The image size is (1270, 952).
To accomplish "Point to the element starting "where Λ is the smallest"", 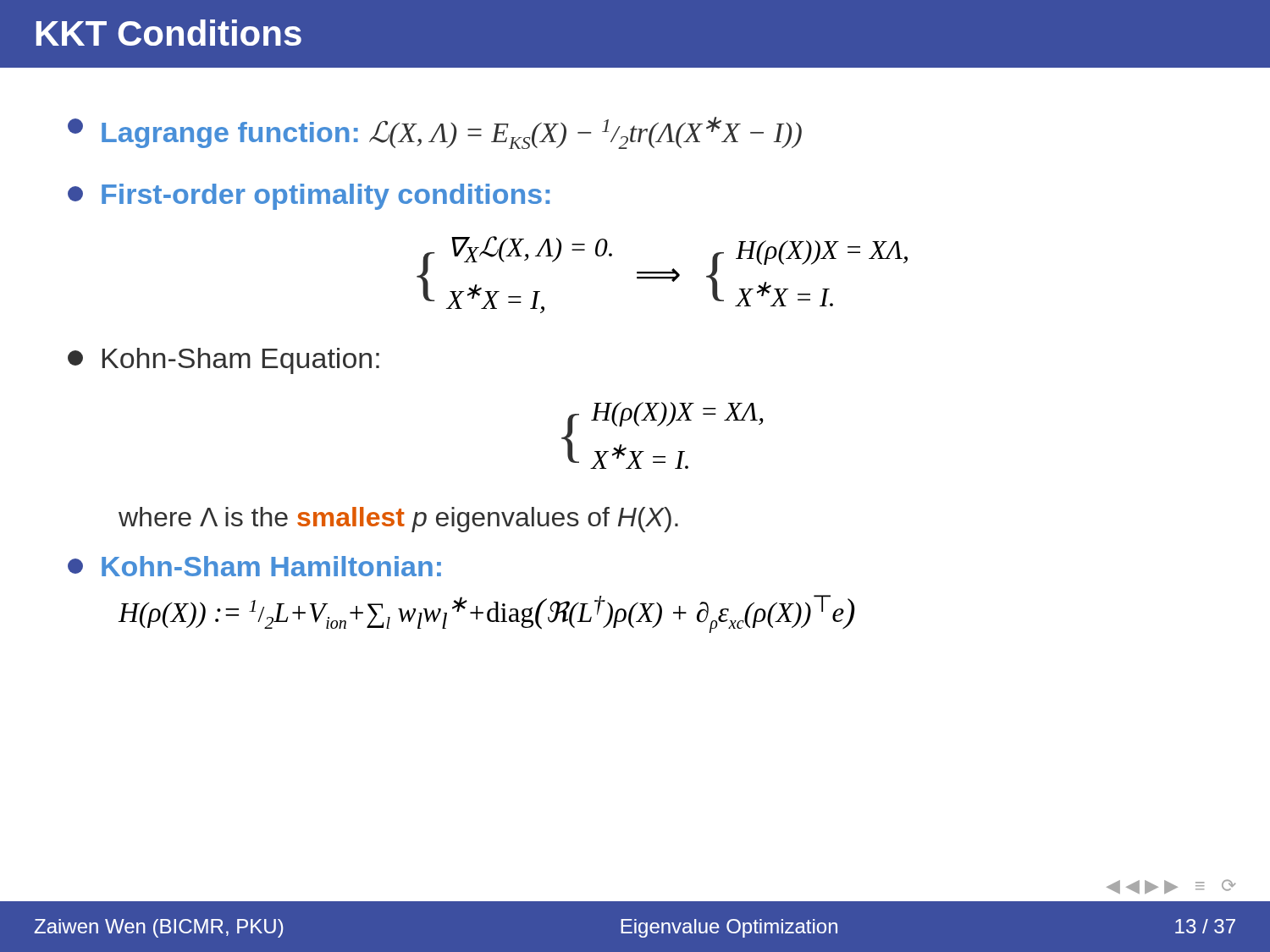I will click(x=399, y=517).
